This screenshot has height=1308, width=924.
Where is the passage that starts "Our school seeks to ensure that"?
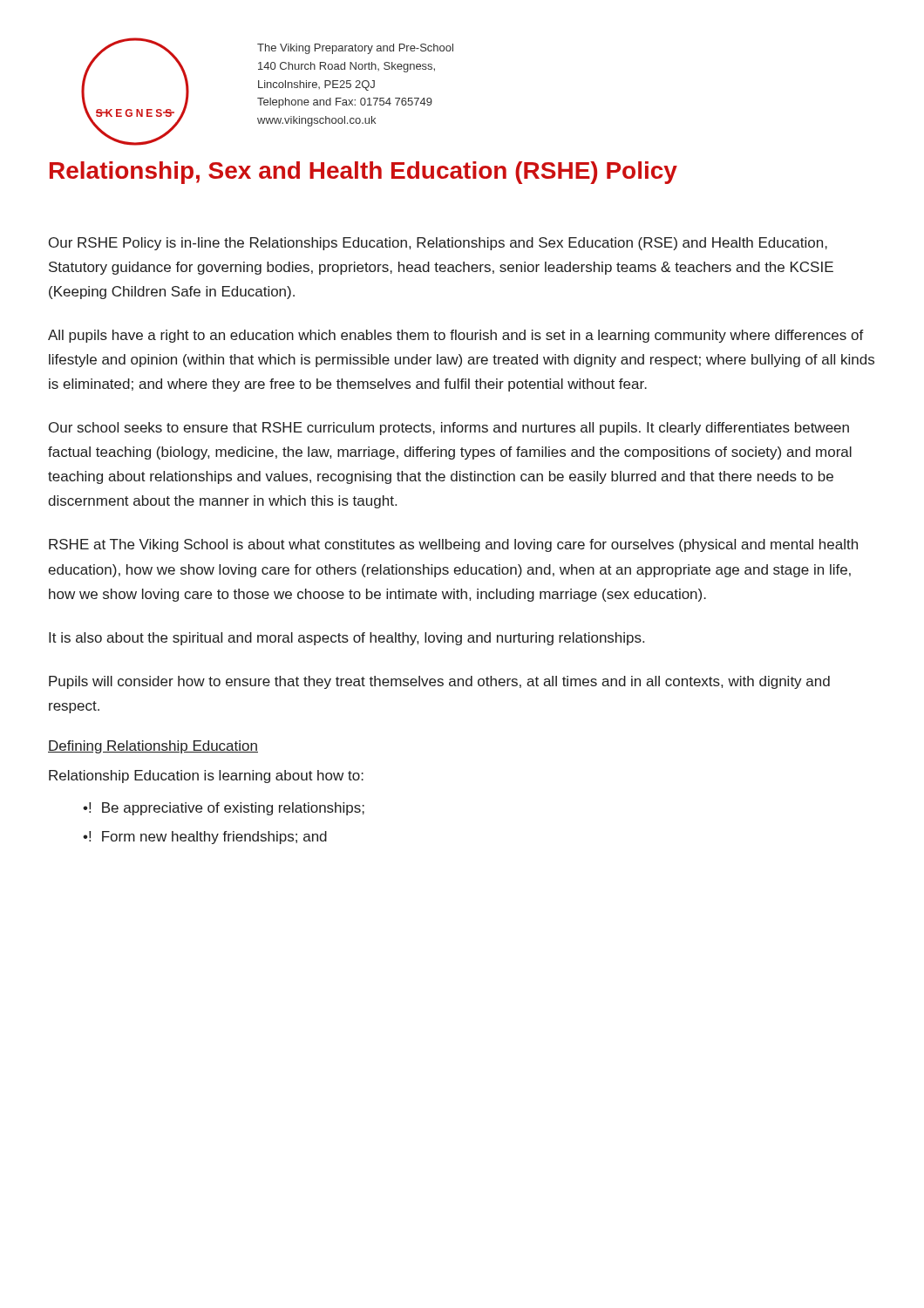click(x=450, y=465)
